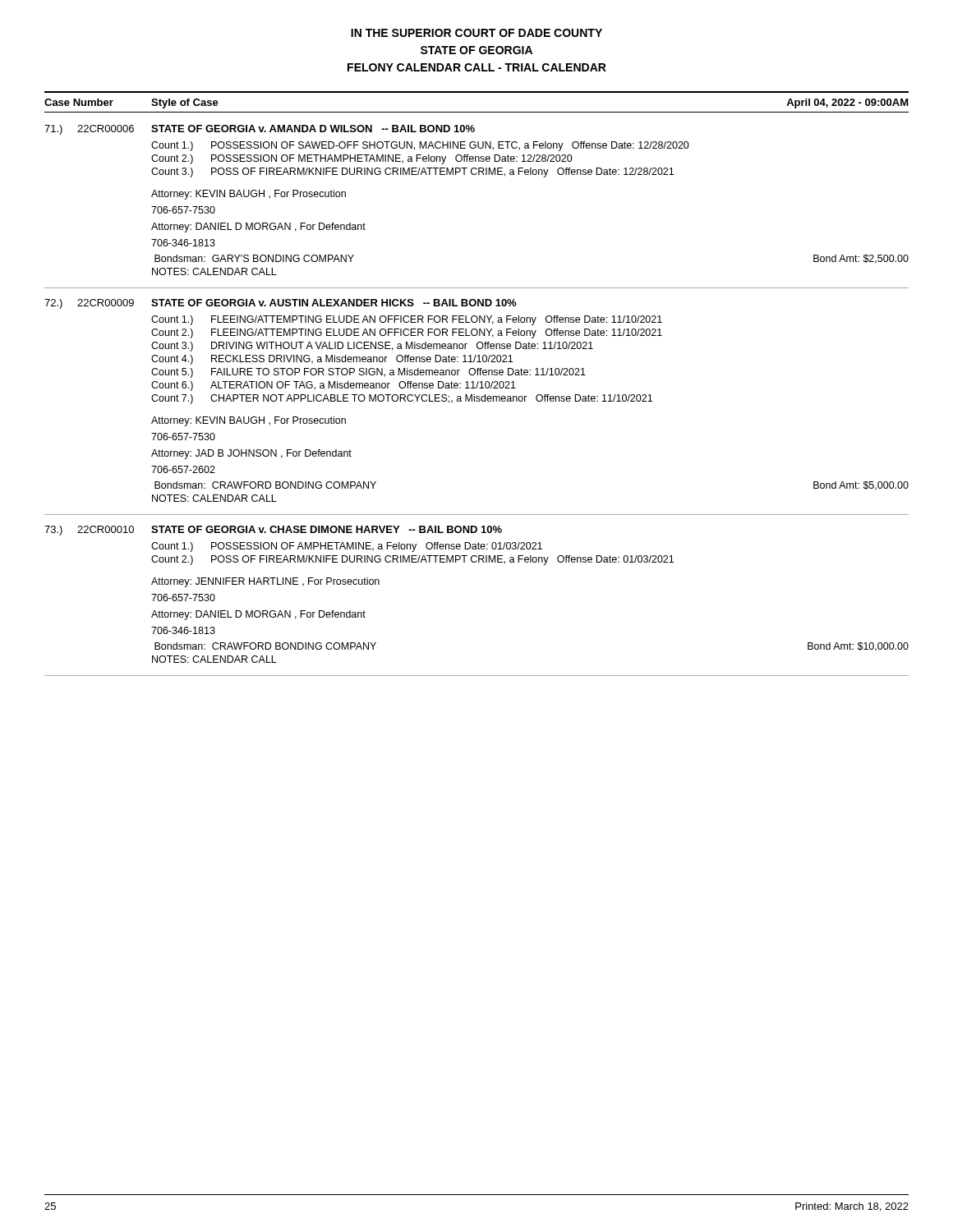
Task: Click on the list item with the text "Count 1.) FLEEING/ATTEMPTING ELUDE AN OFFICER FOR FELONY,"
Action: [530, 320]
